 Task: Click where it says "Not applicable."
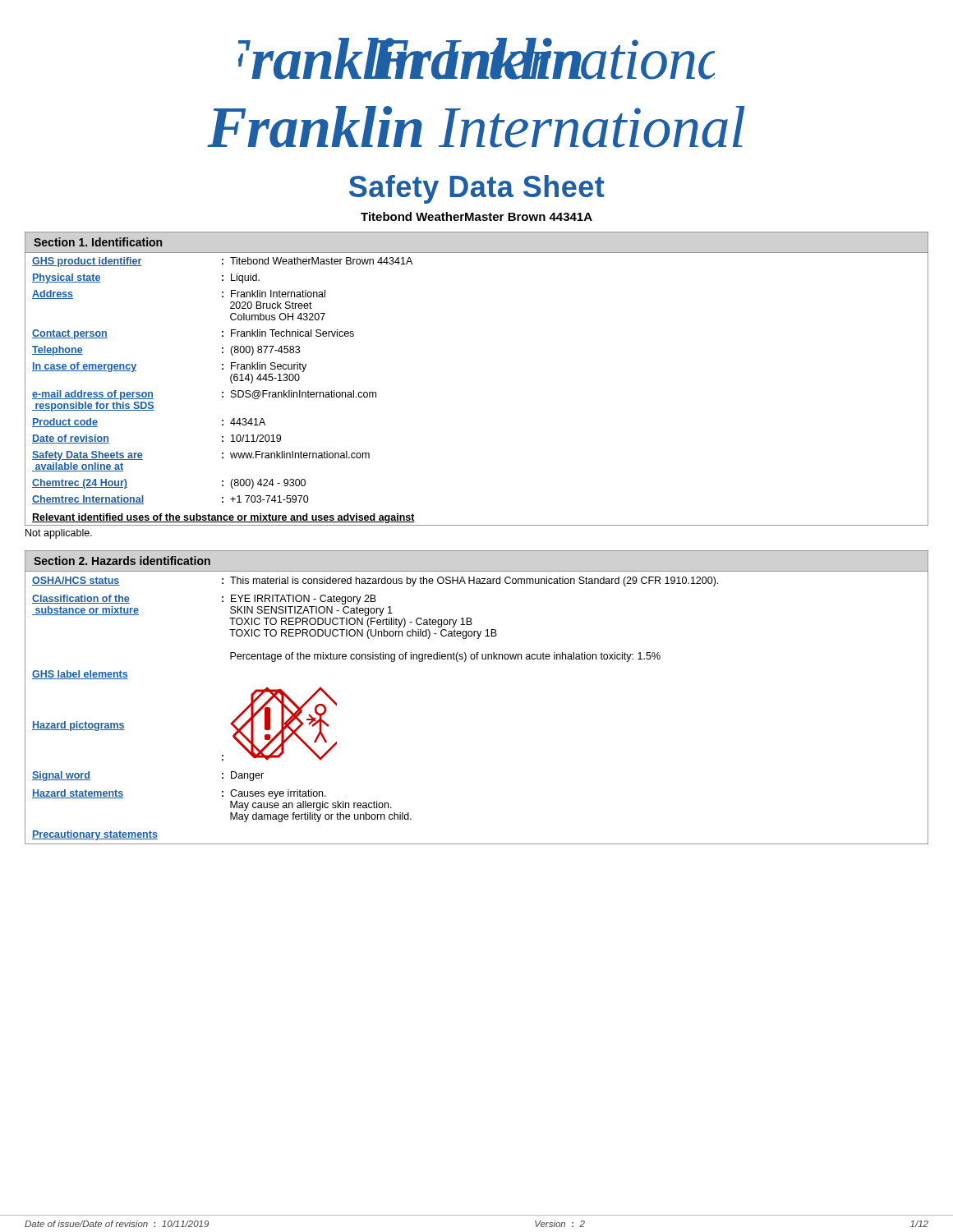click(59, 533)
